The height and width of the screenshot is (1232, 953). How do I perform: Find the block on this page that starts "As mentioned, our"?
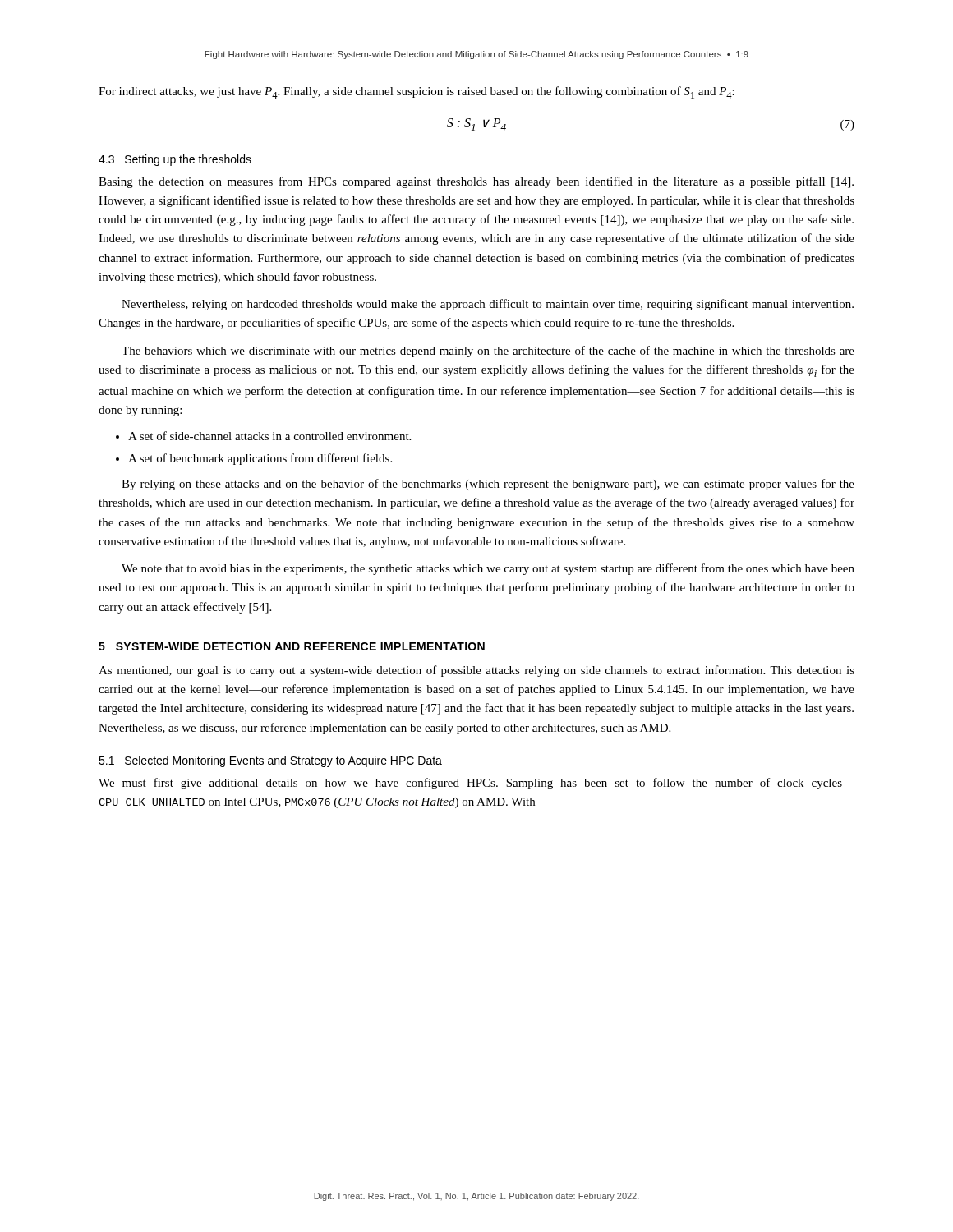coord(476,699)
